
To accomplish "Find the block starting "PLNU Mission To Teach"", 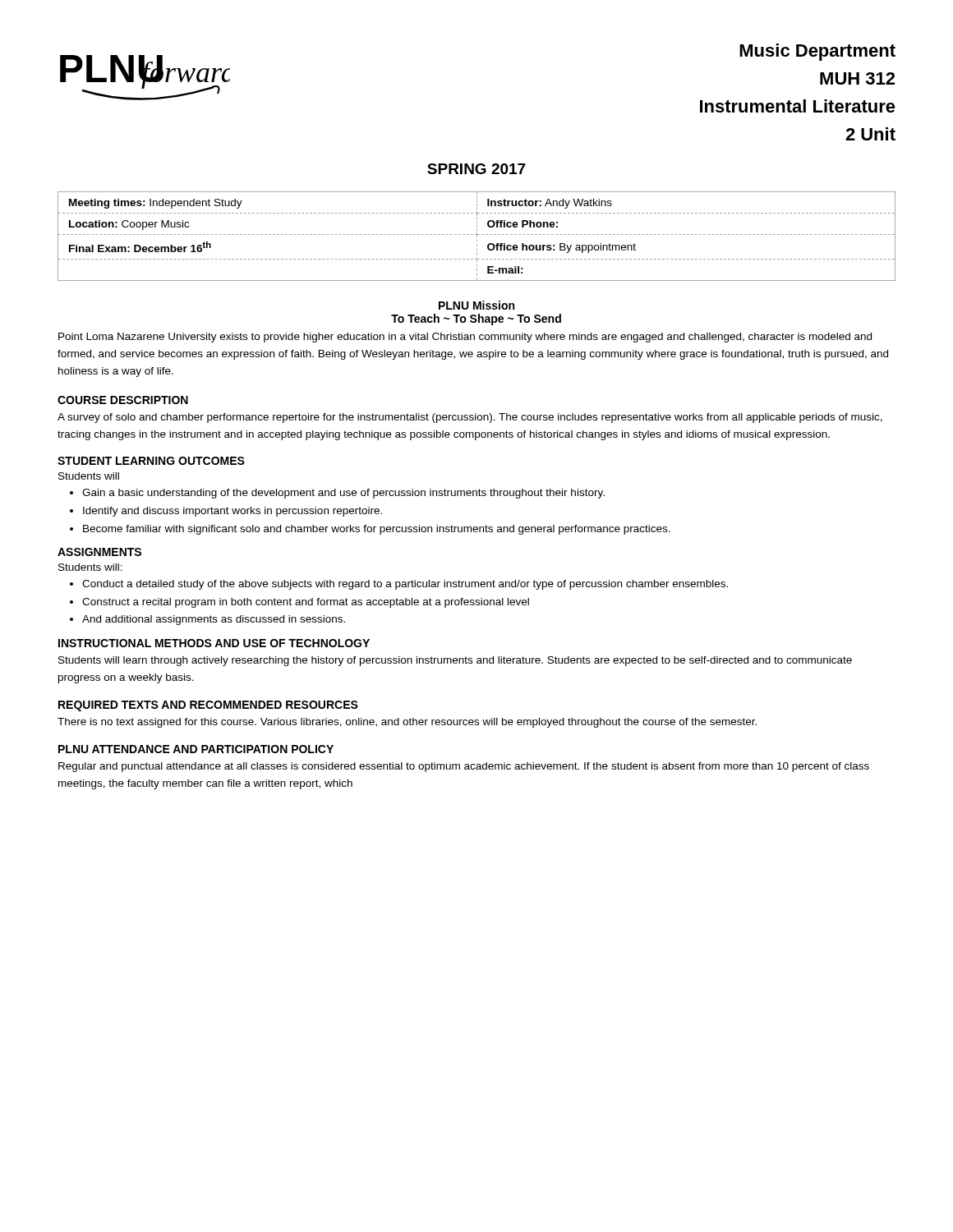I will (476, 312).
